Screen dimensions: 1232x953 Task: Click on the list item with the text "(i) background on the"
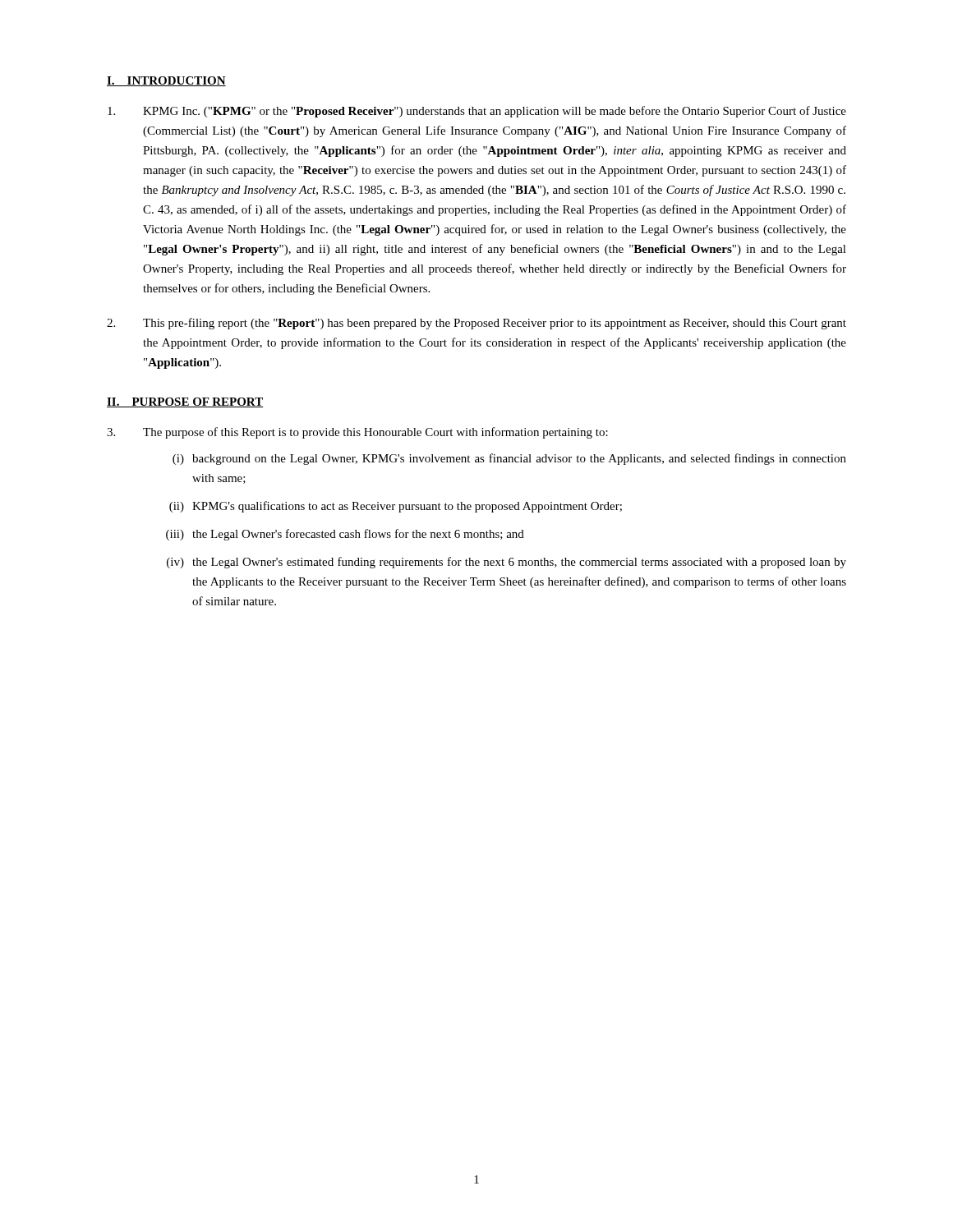[x=495, y=468]
